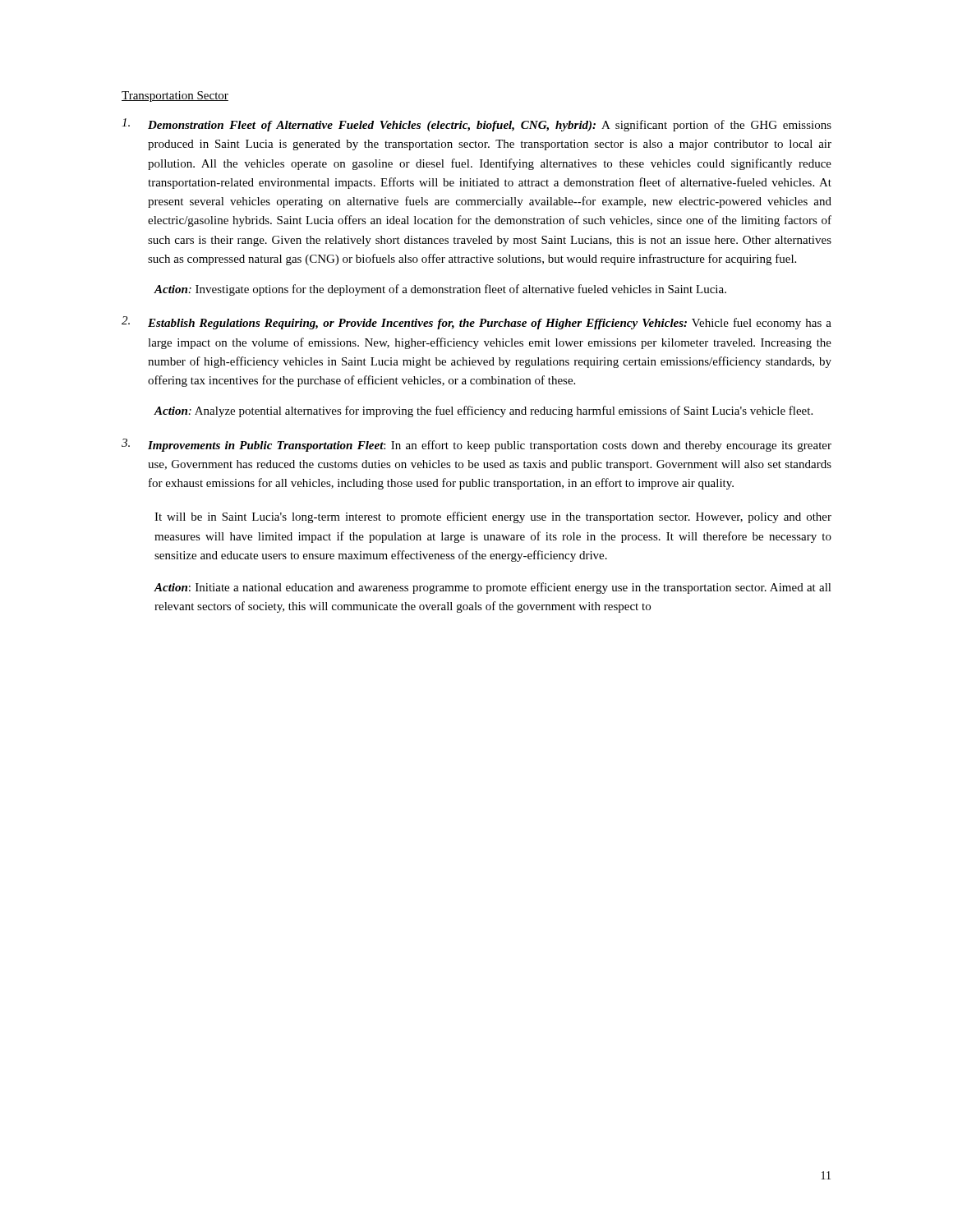
Task: Select the element starting "It will be in"
Action: [x=493, y=536]
